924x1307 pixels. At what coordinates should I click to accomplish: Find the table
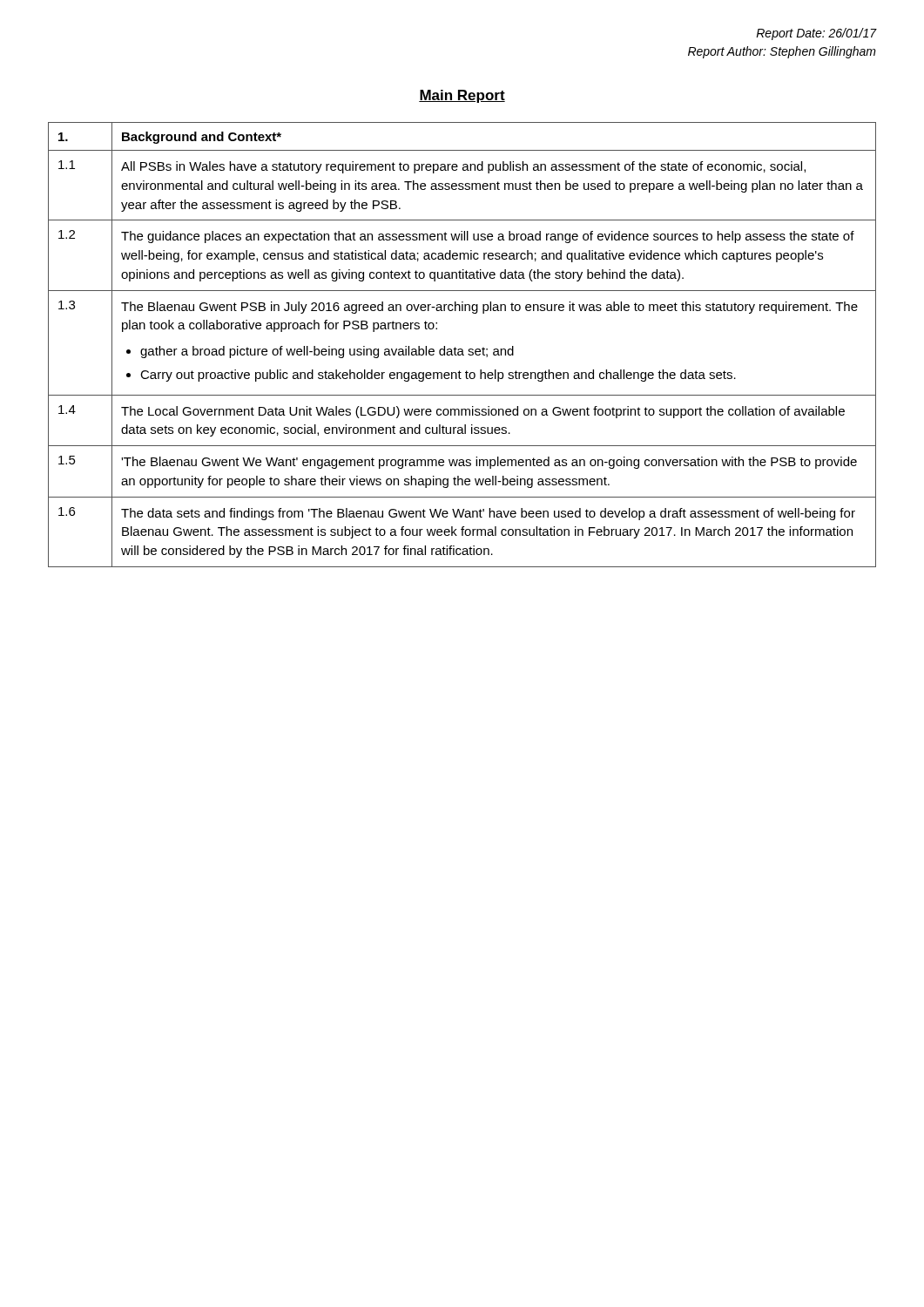coord(462,344)
